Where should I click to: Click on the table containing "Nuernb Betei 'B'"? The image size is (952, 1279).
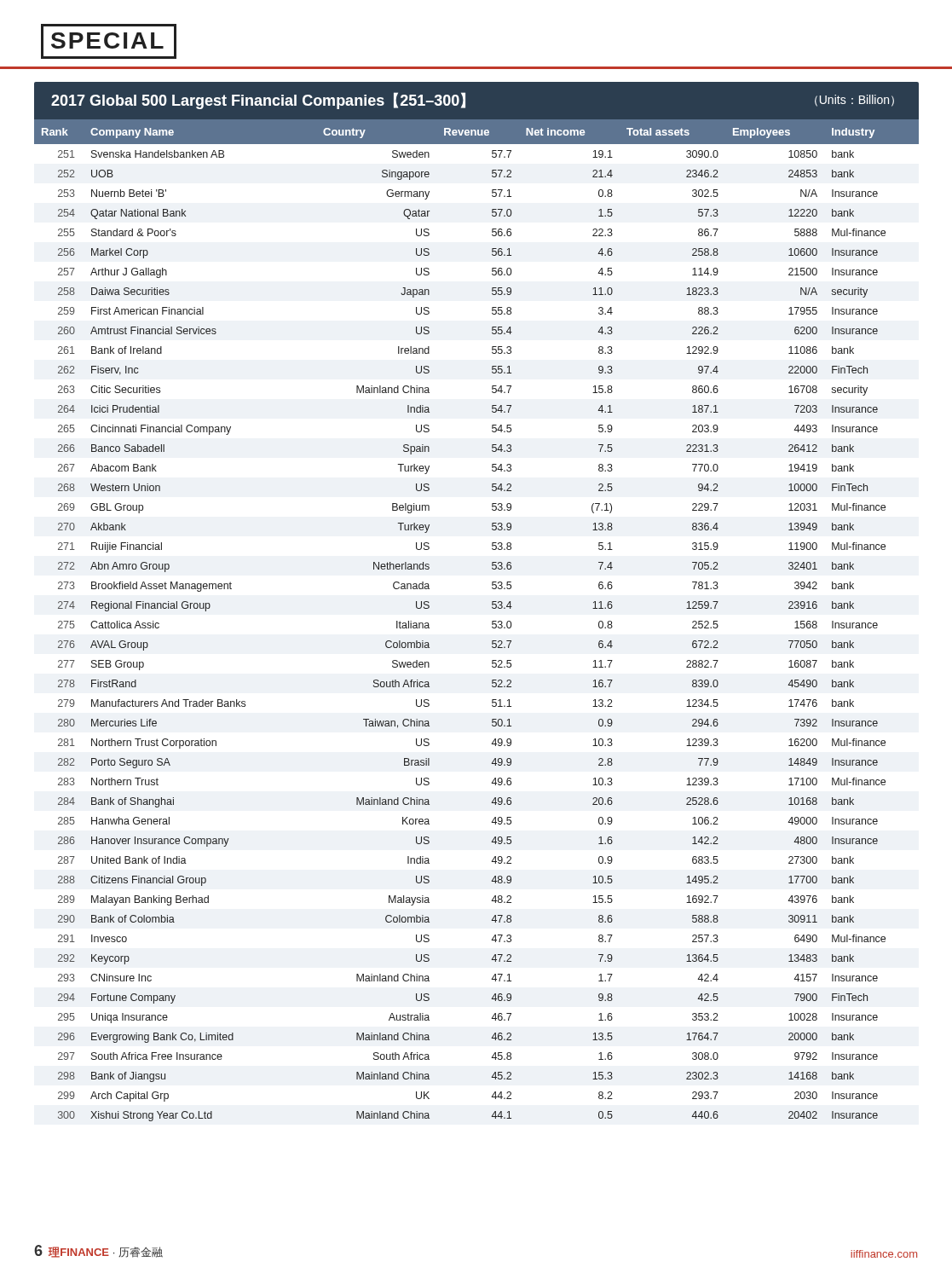click(476, 622)
